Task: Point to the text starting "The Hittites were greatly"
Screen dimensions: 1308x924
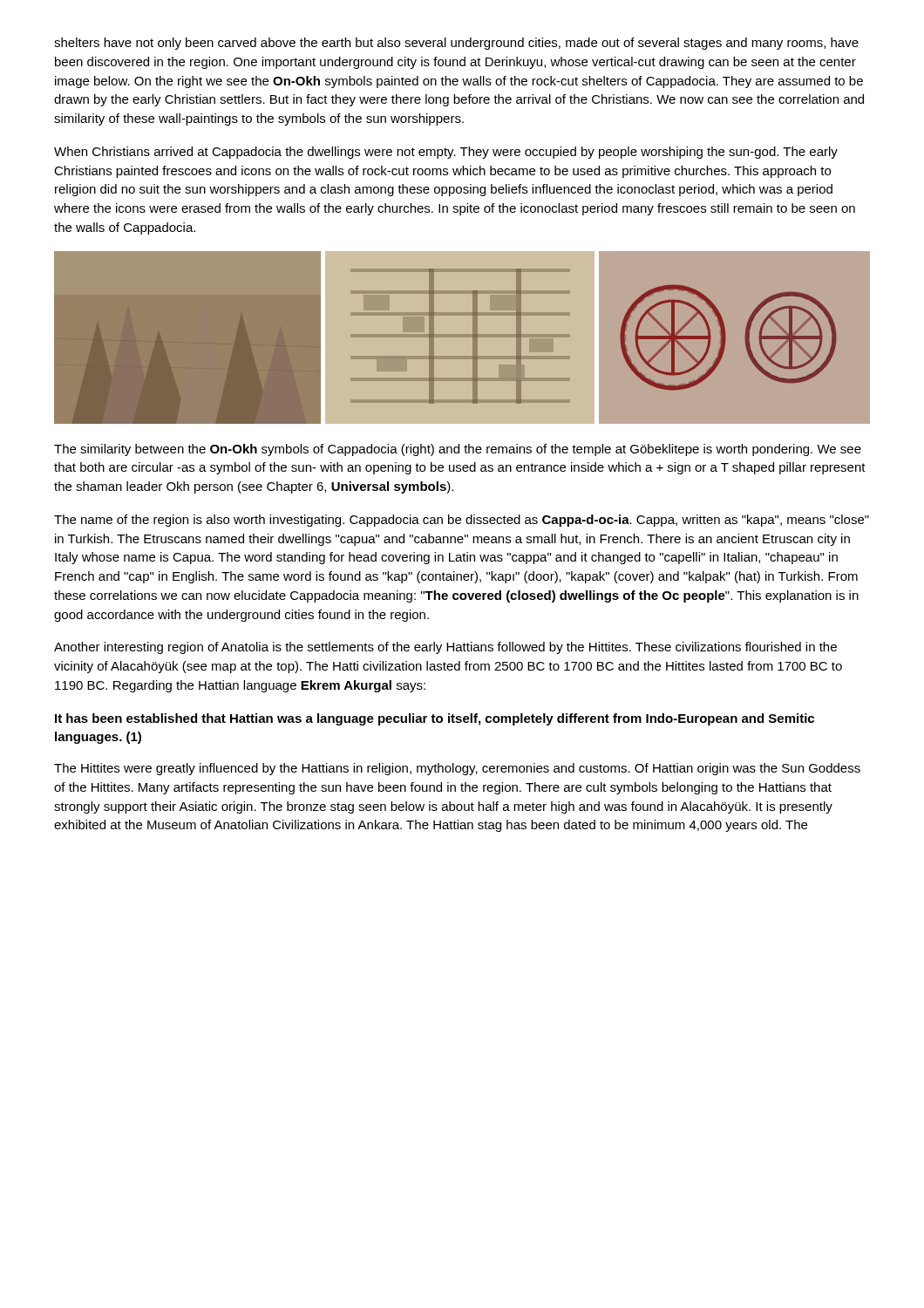Action: 462,797
